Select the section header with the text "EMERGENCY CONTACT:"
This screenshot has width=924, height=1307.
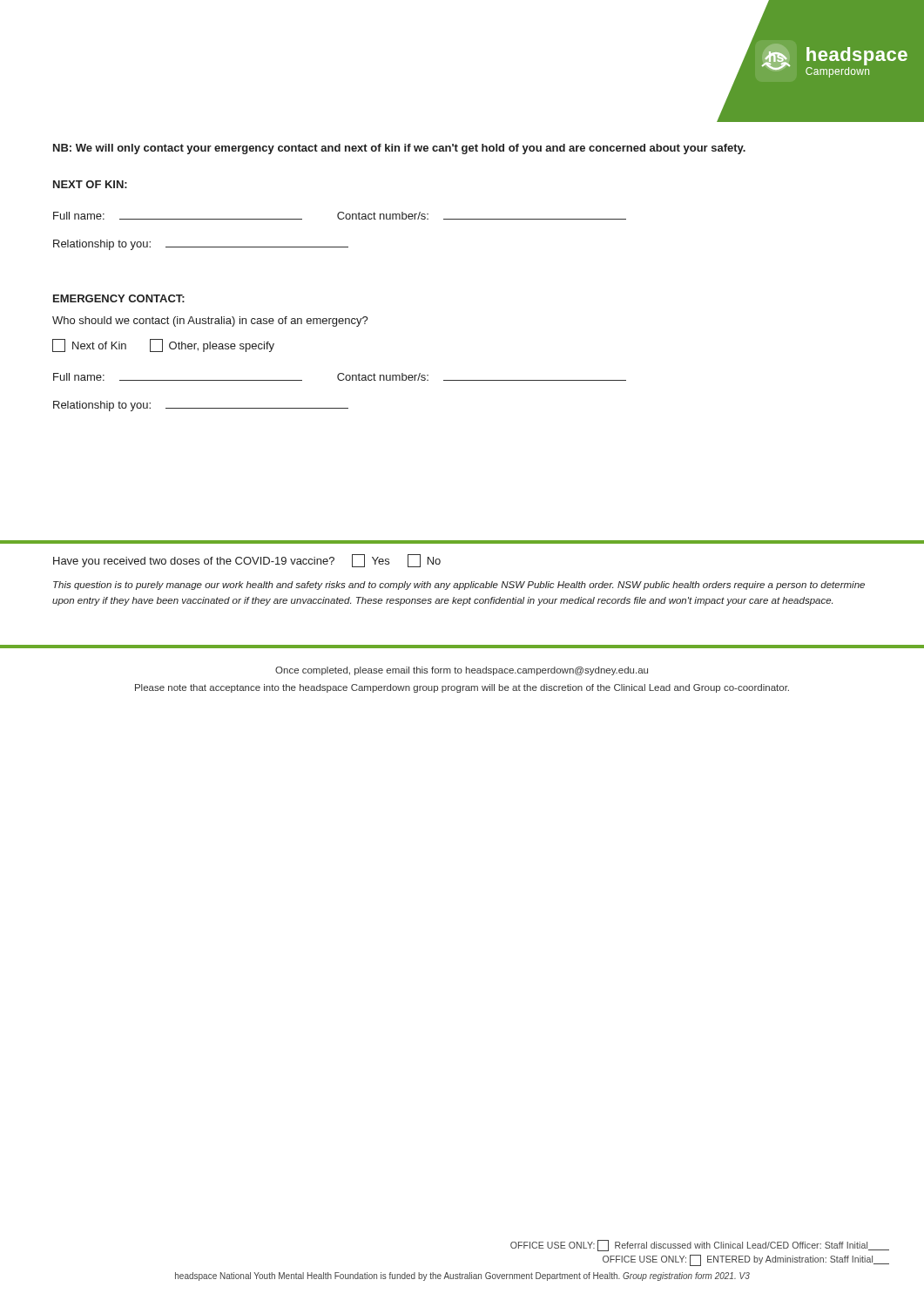(119, 299)
